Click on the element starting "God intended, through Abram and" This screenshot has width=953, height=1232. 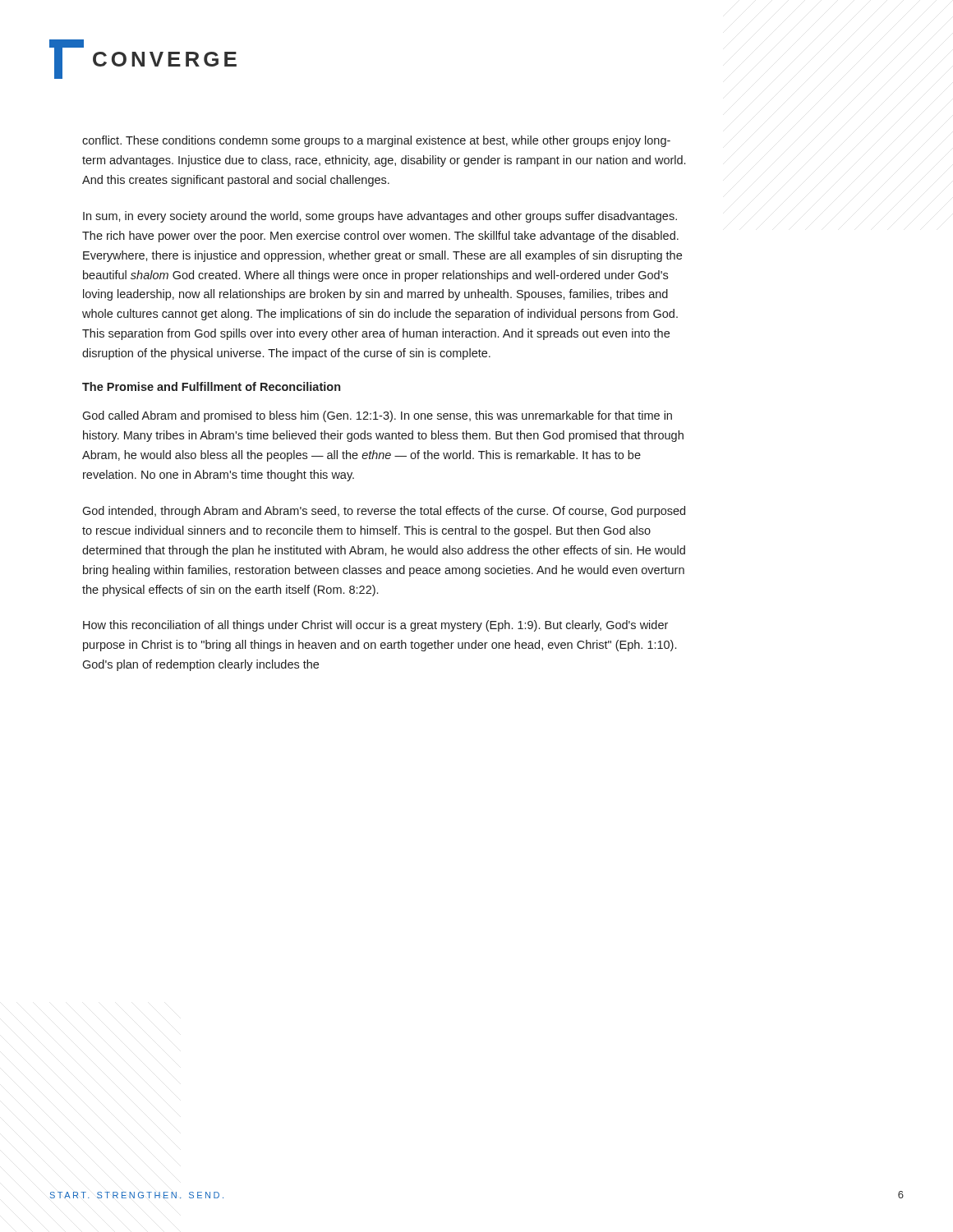pyautogui.click(x=384, y=550)
